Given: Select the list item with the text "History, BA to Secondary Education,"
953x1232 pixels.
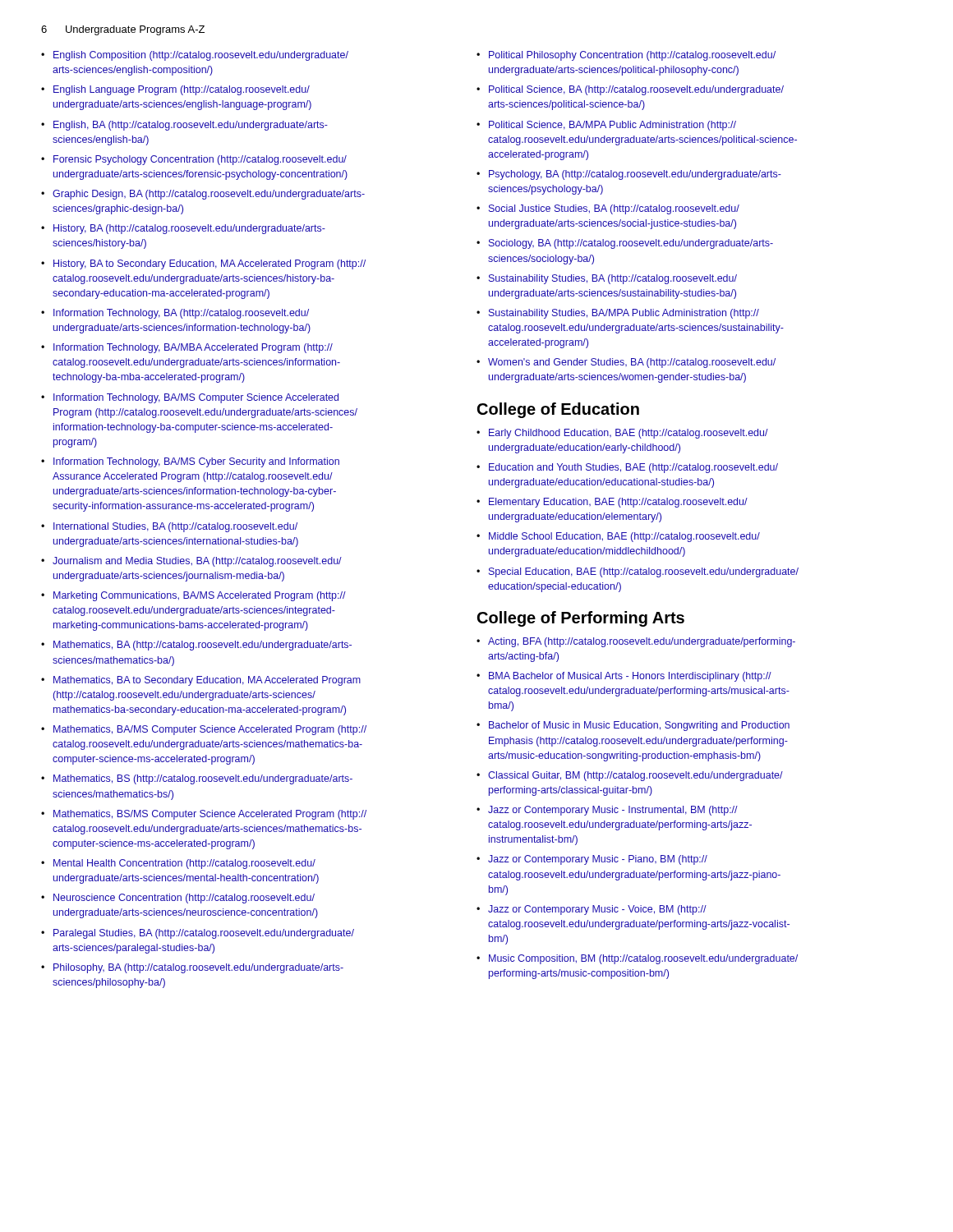Looking at the screenshot, I should click(x=209, y=278).
